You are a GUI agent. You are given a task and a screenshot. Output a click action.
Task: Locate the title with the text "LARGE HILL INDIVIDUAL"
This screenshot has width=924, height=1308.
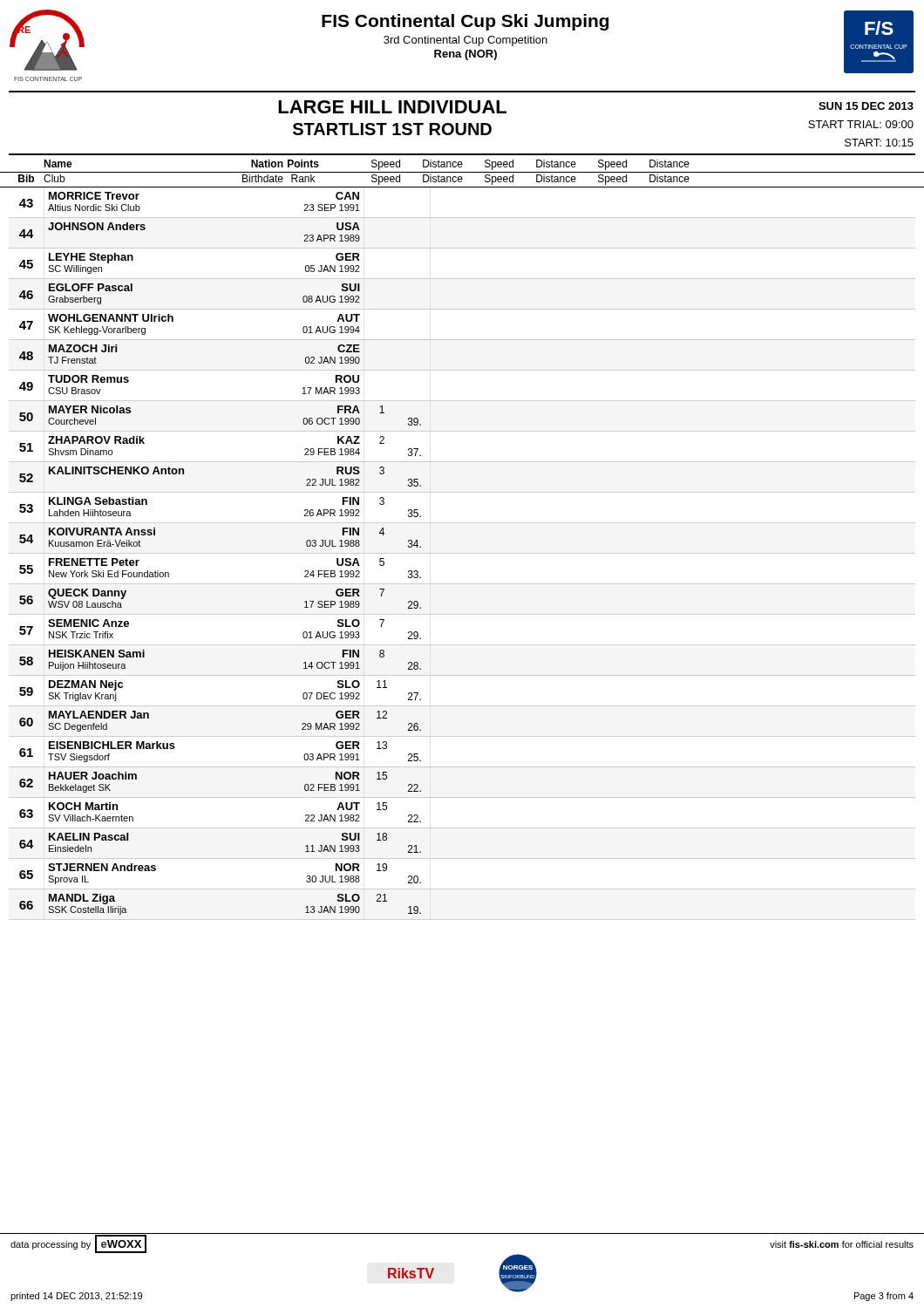tap(392, 107)
